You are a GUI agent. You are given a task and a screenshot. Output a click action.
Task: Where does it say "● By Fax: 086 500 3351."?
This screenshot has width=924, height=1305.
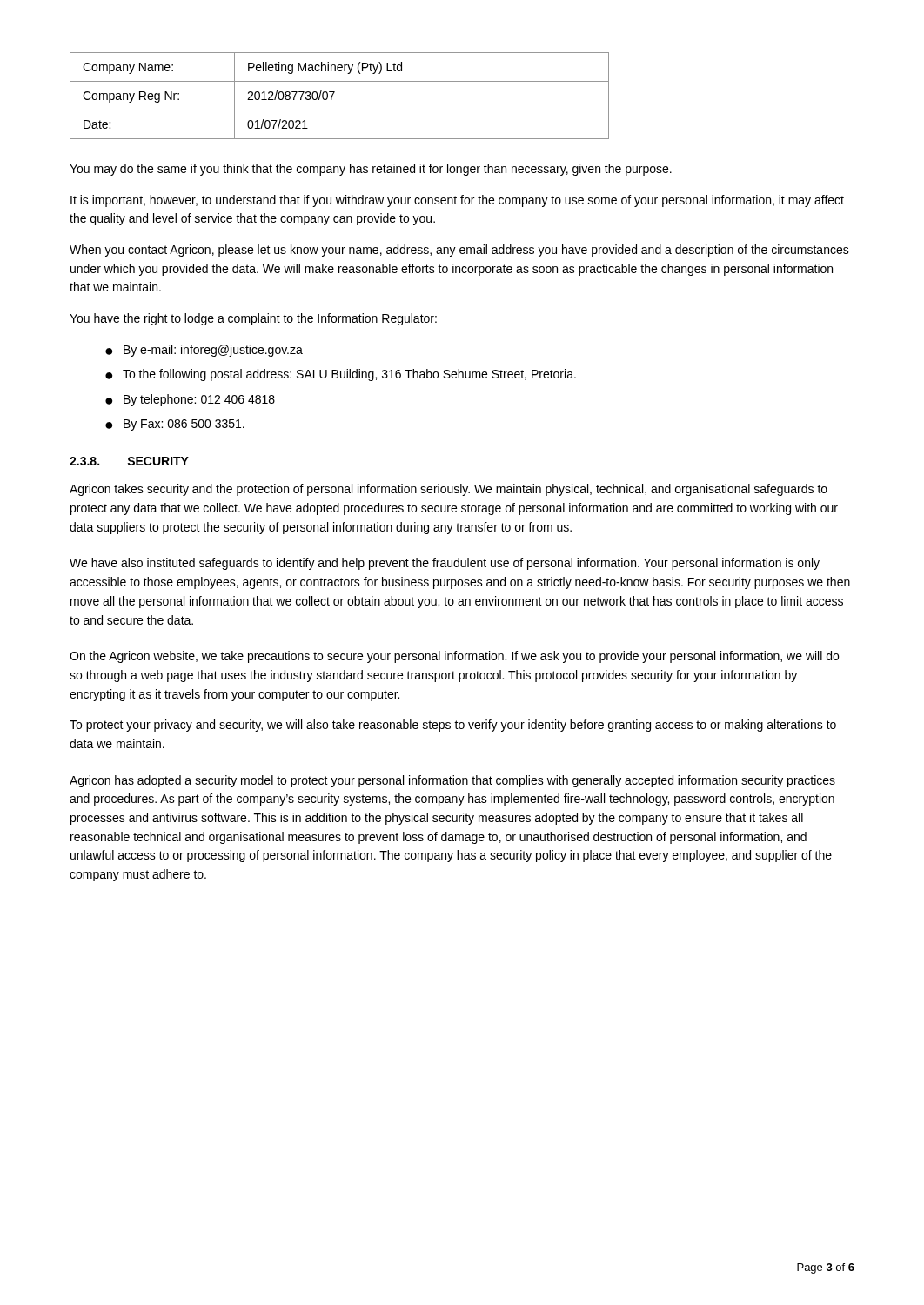pyautogui.click(x=175, y=425)
